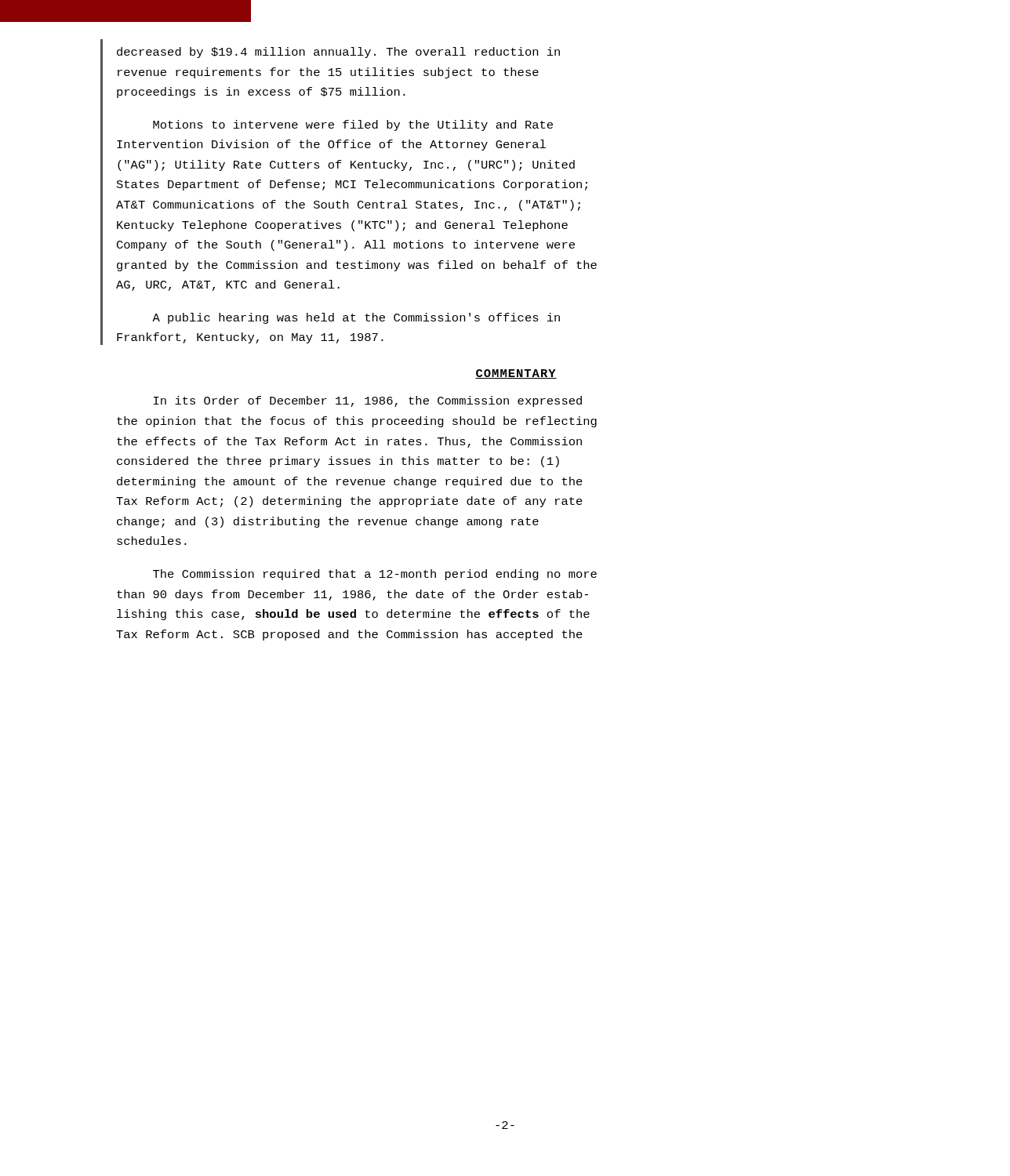Find the text block with the text "decreased by $19.4 million"
The width and height of the screenshot is (1010, 1176).
pos(339,73)
